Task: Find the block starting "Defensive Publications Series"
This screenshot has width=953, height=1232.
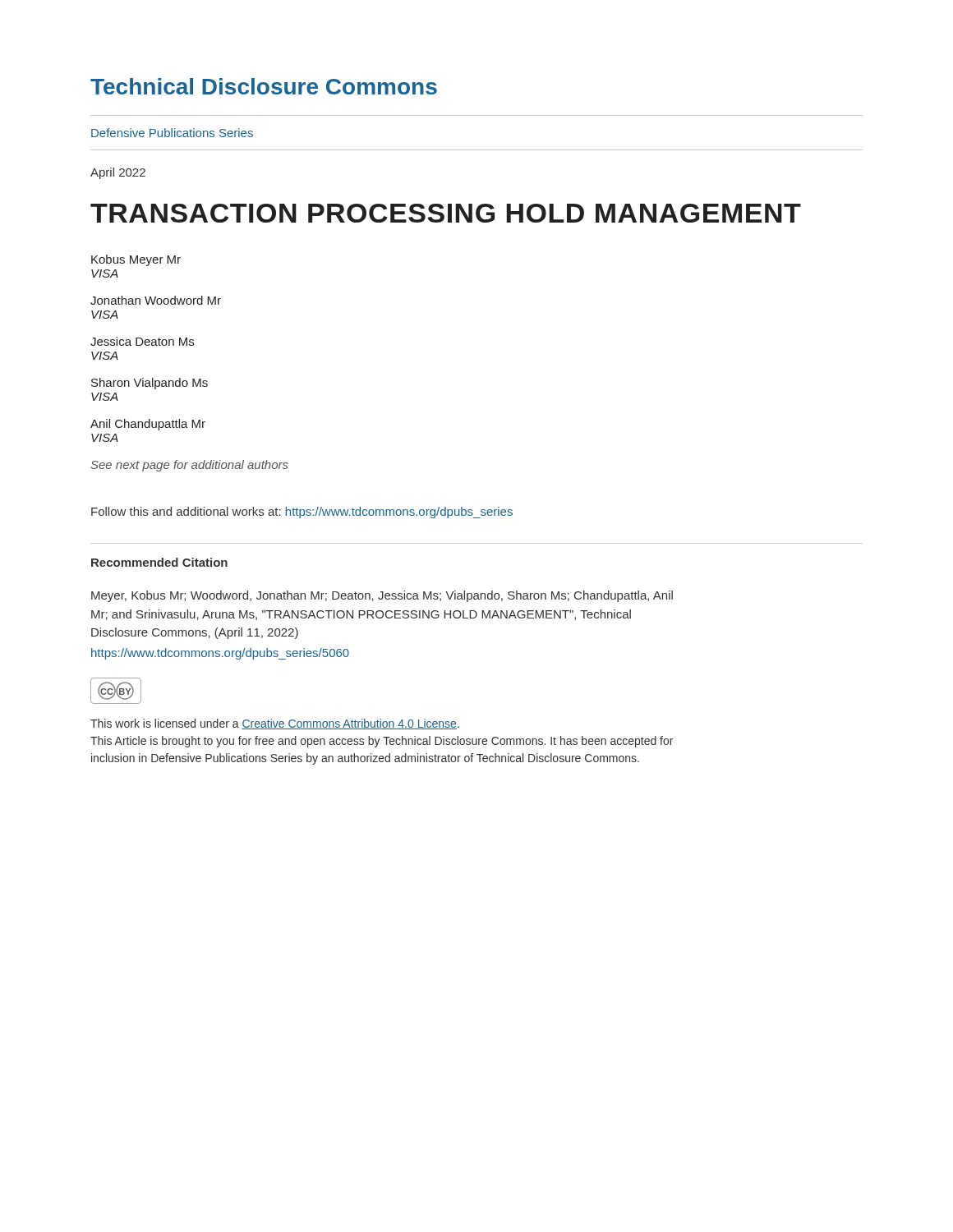Action: (172, 133)
